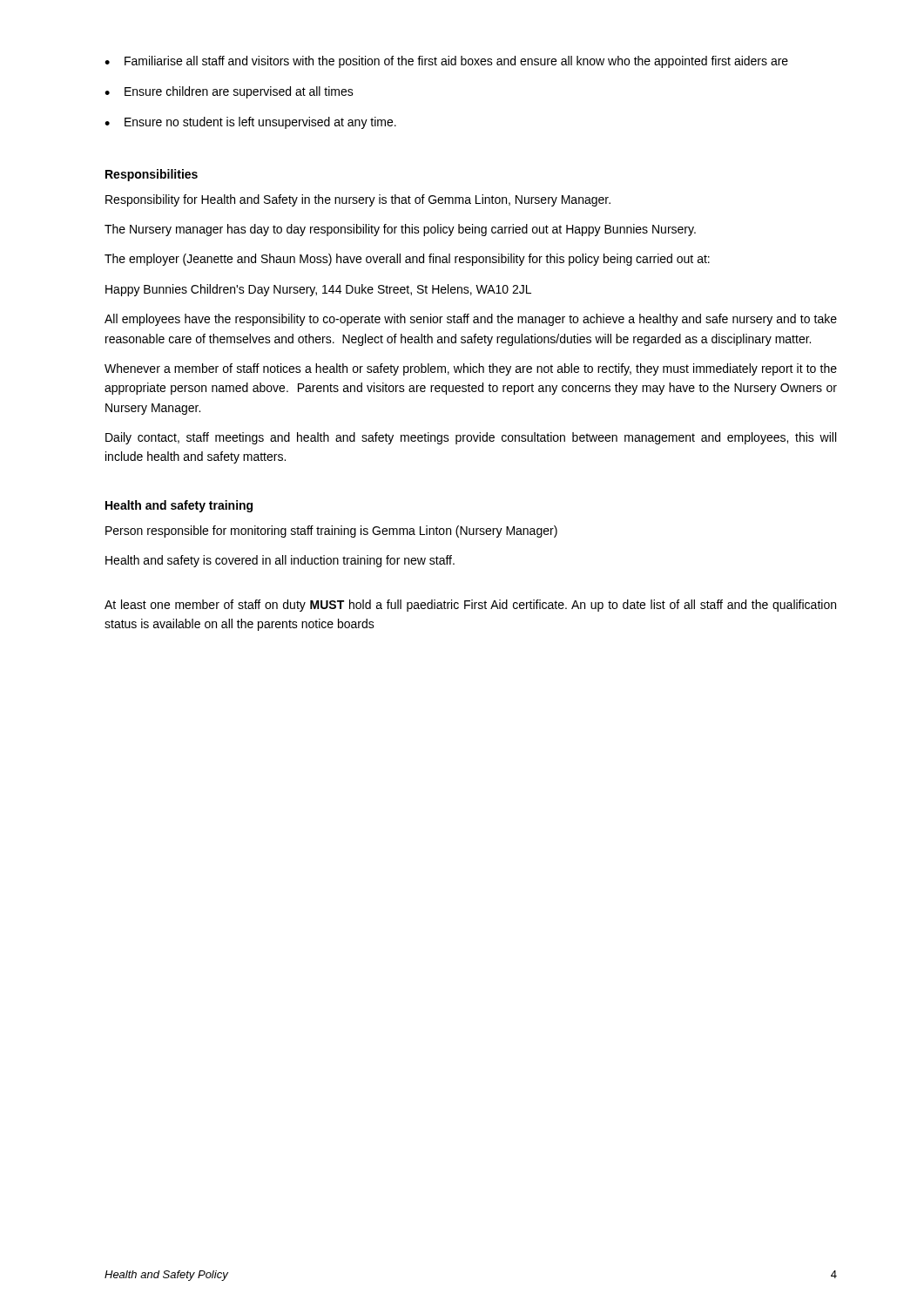
Task: Where is the passage that starts "Daily contact, staff meetings and"?
Action: (471, 447)
